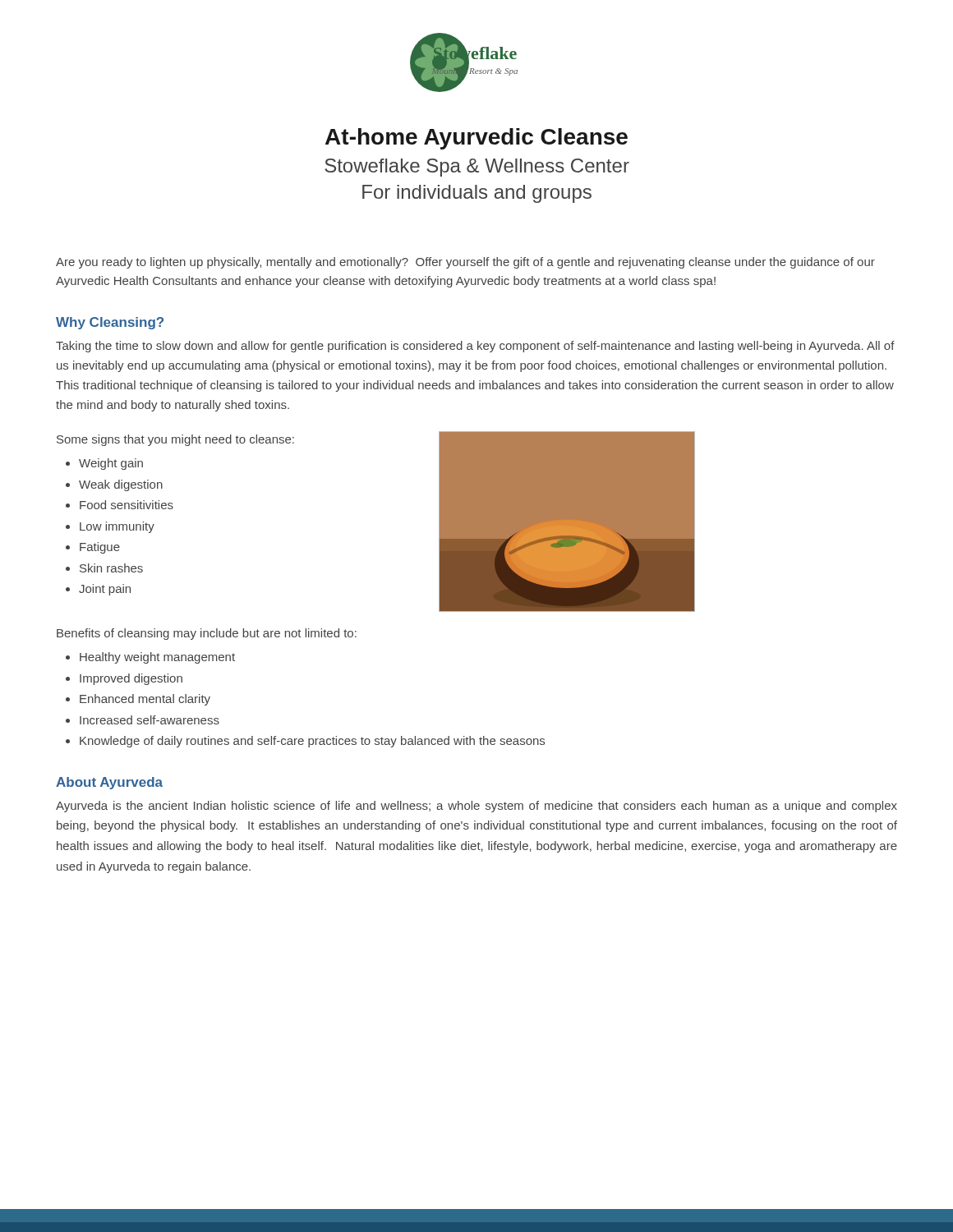Where does it say "Joint pain"?
This screenshot has width=953, height=1232.
[x=105, y=589]
